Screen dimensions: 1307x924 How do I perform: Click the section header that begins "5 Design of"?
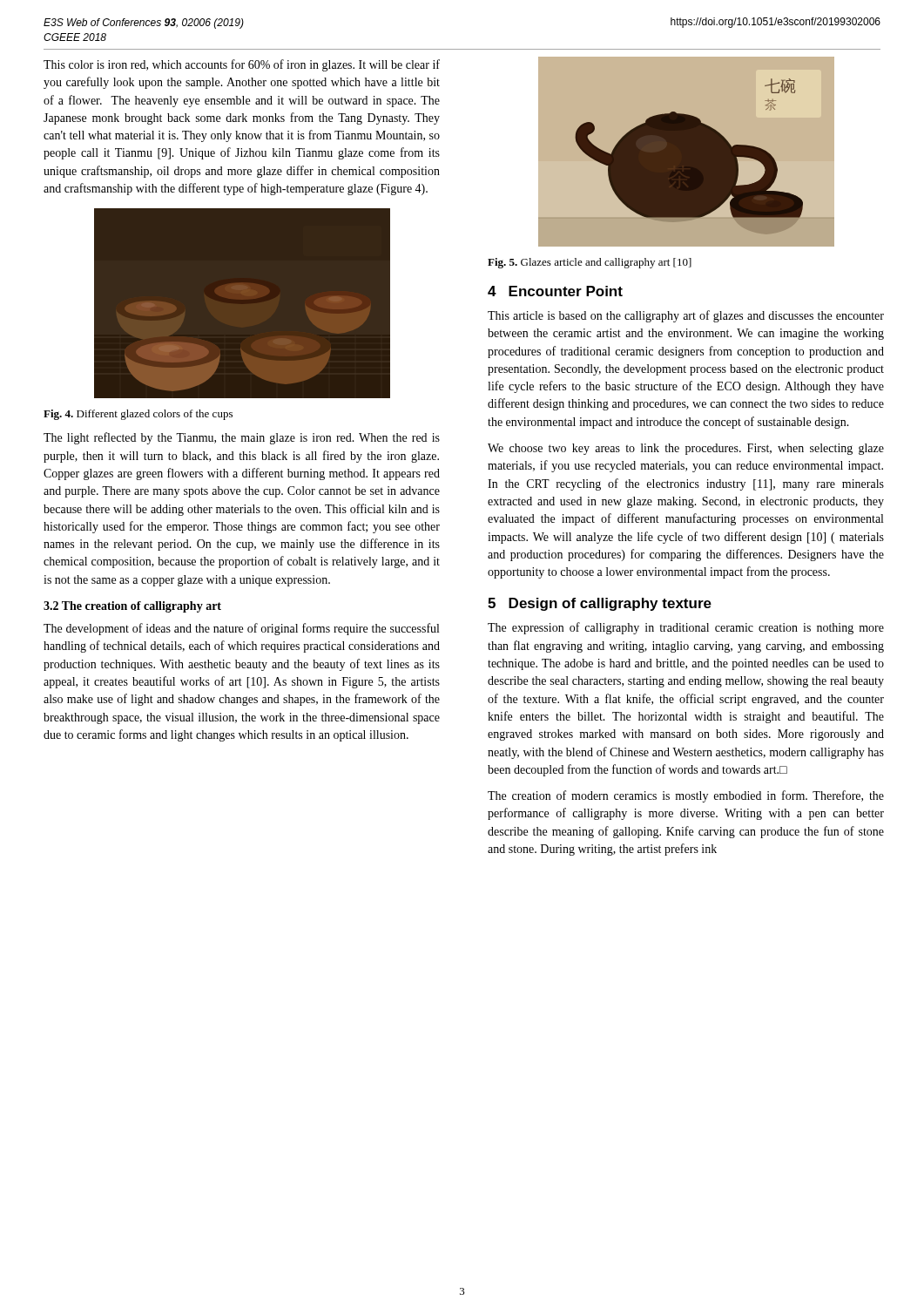click(x=600, y=604)
